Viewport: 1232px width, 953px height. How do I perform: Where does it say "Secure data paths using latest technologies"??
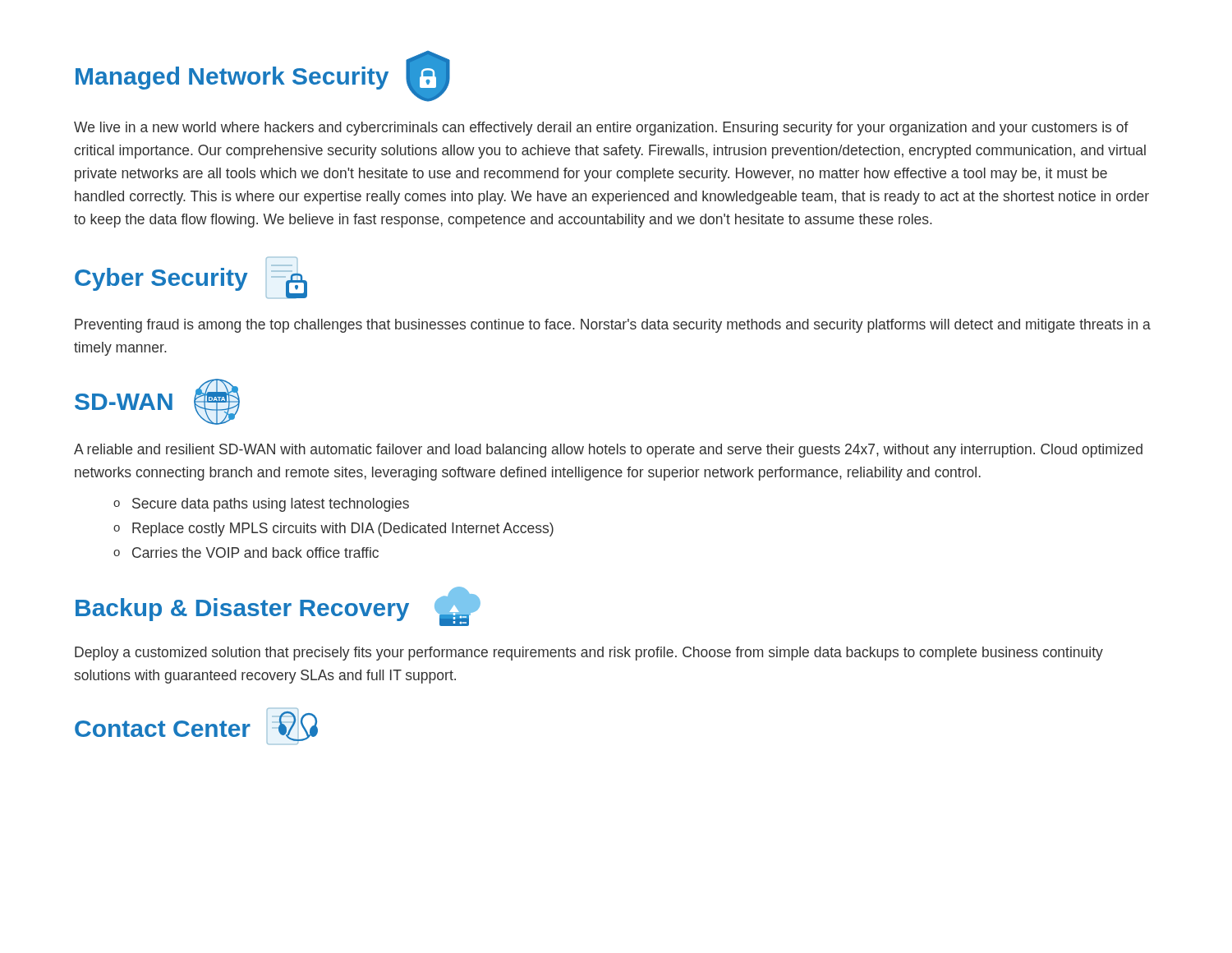pyautogui.click(x=270, y=504)
